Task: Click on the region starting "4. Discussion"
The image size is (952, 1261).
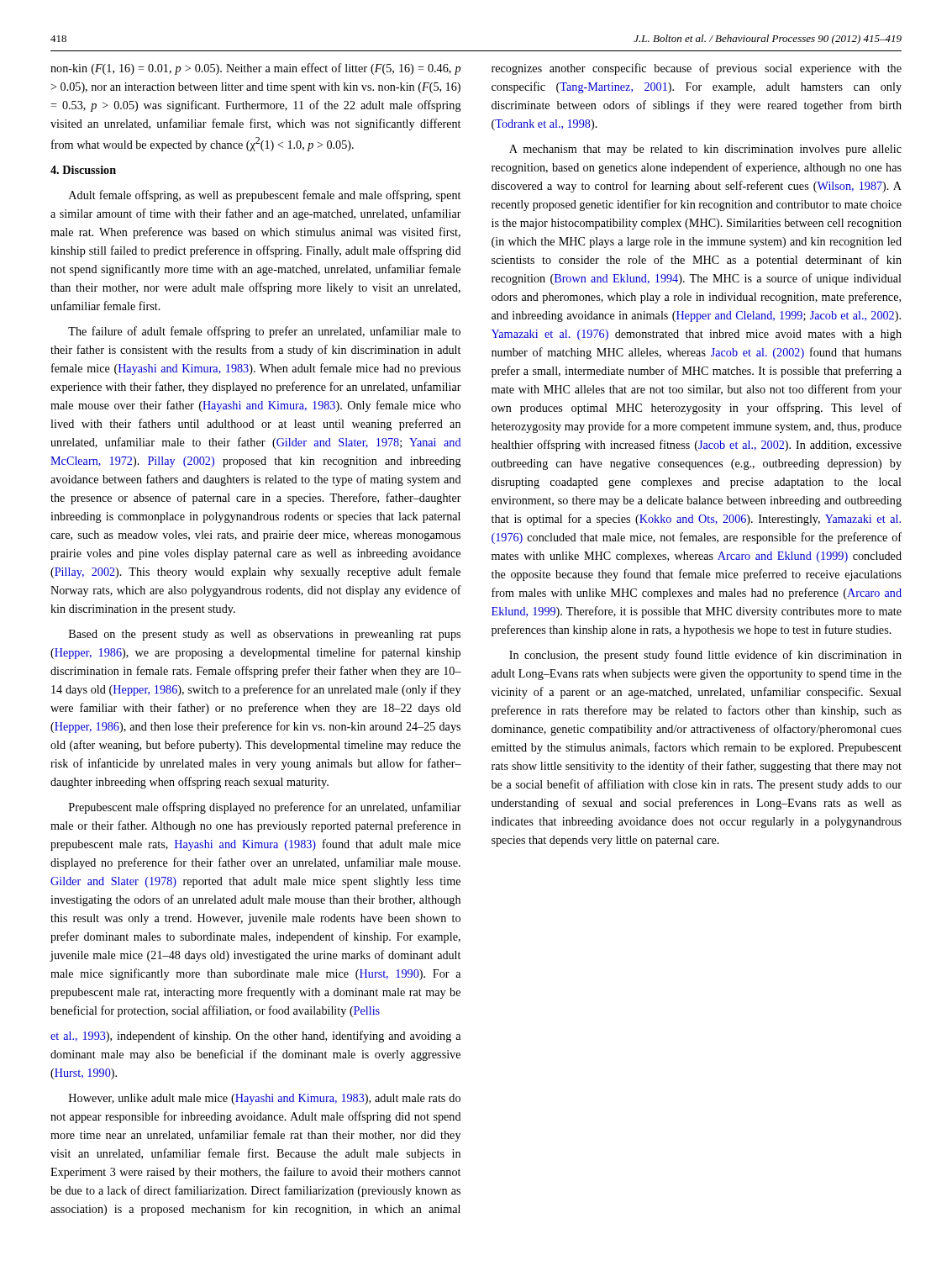Action: tap(83, 170)
